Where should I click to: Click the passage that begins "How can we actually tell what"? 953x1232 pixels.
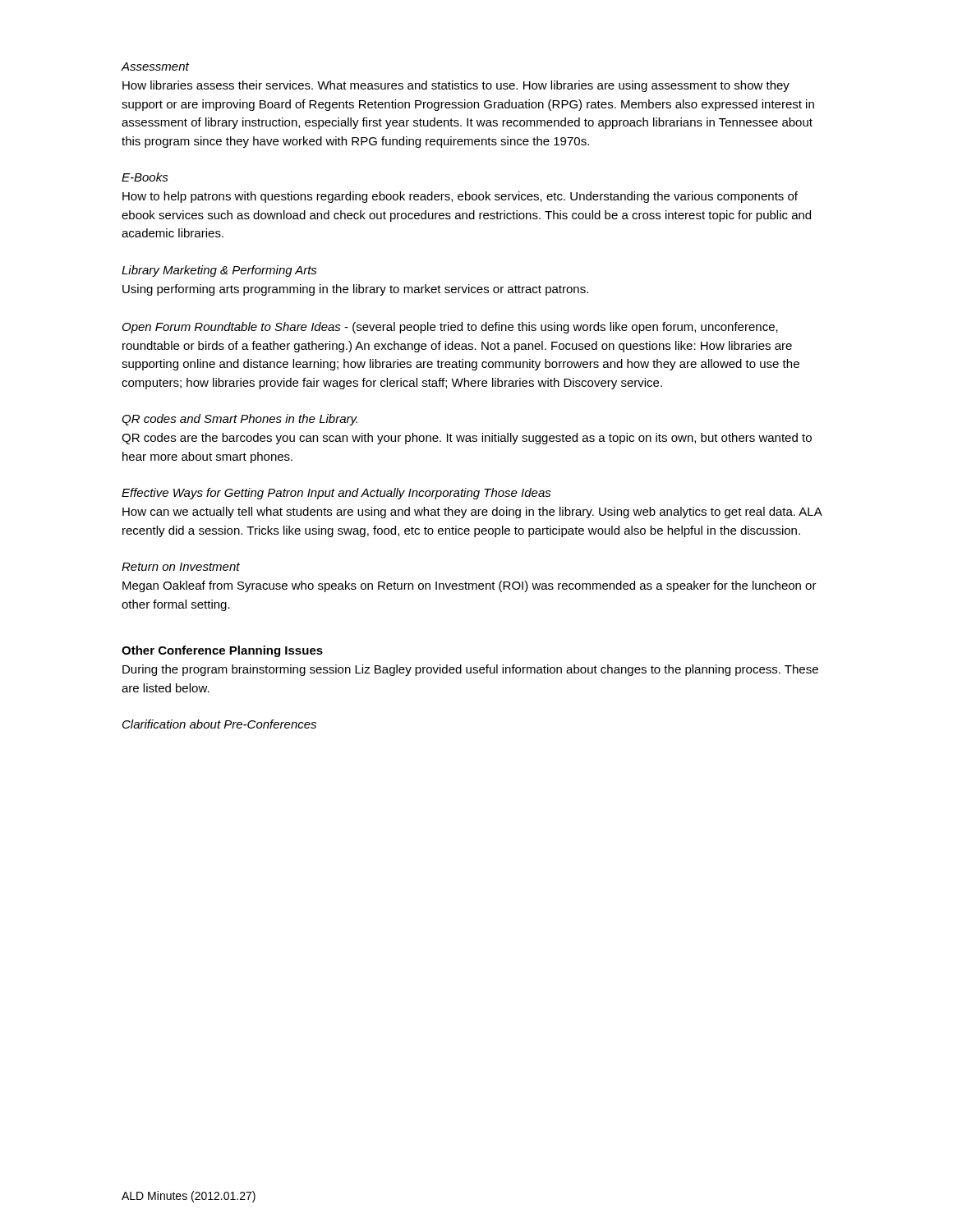pos(476,521)
